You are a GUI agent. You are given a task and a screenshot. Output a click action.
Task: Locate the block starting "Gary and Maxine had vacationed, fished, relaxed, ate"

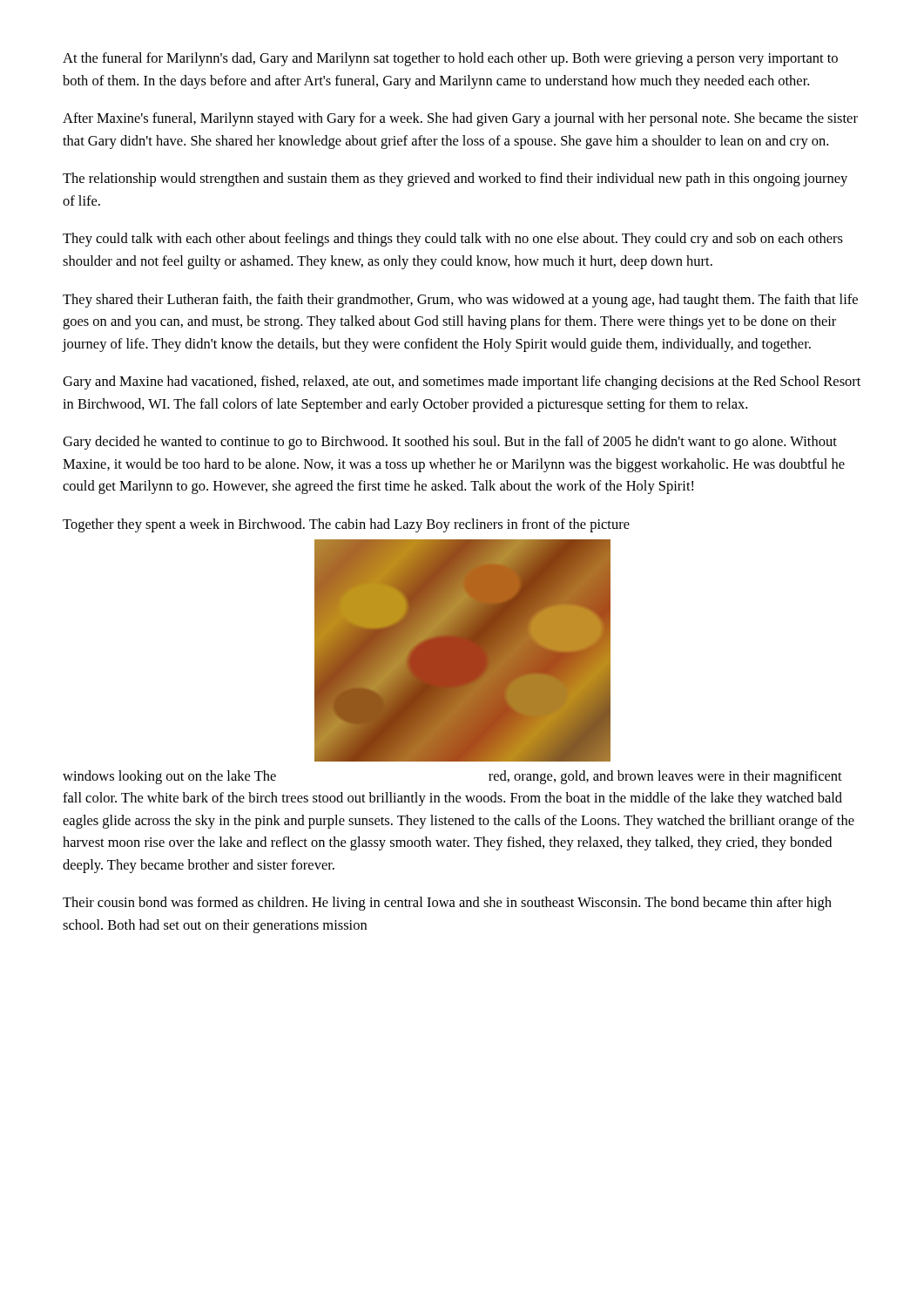pos(462,393)
